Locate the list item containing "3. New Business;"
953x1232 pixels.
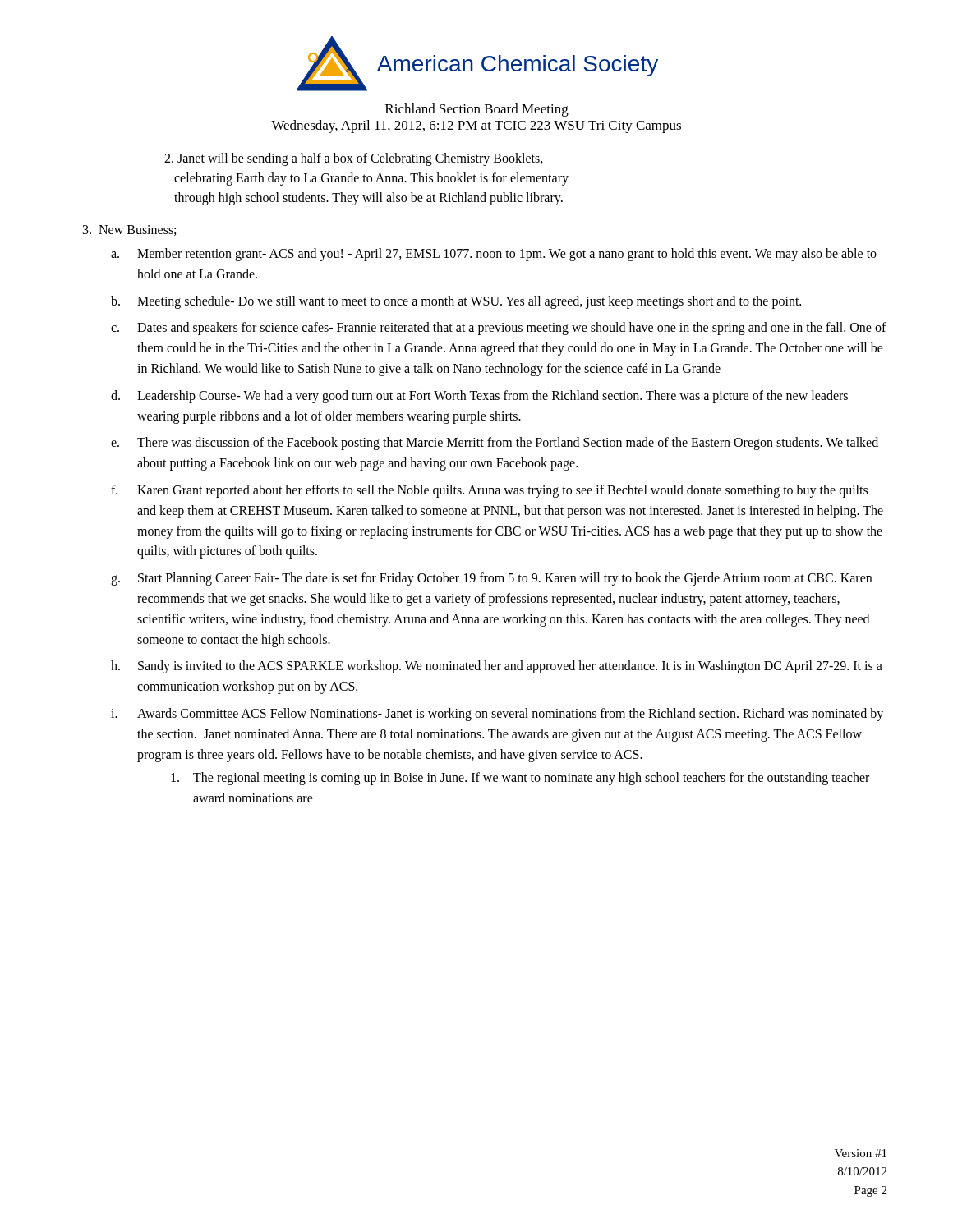coord(130,230)
